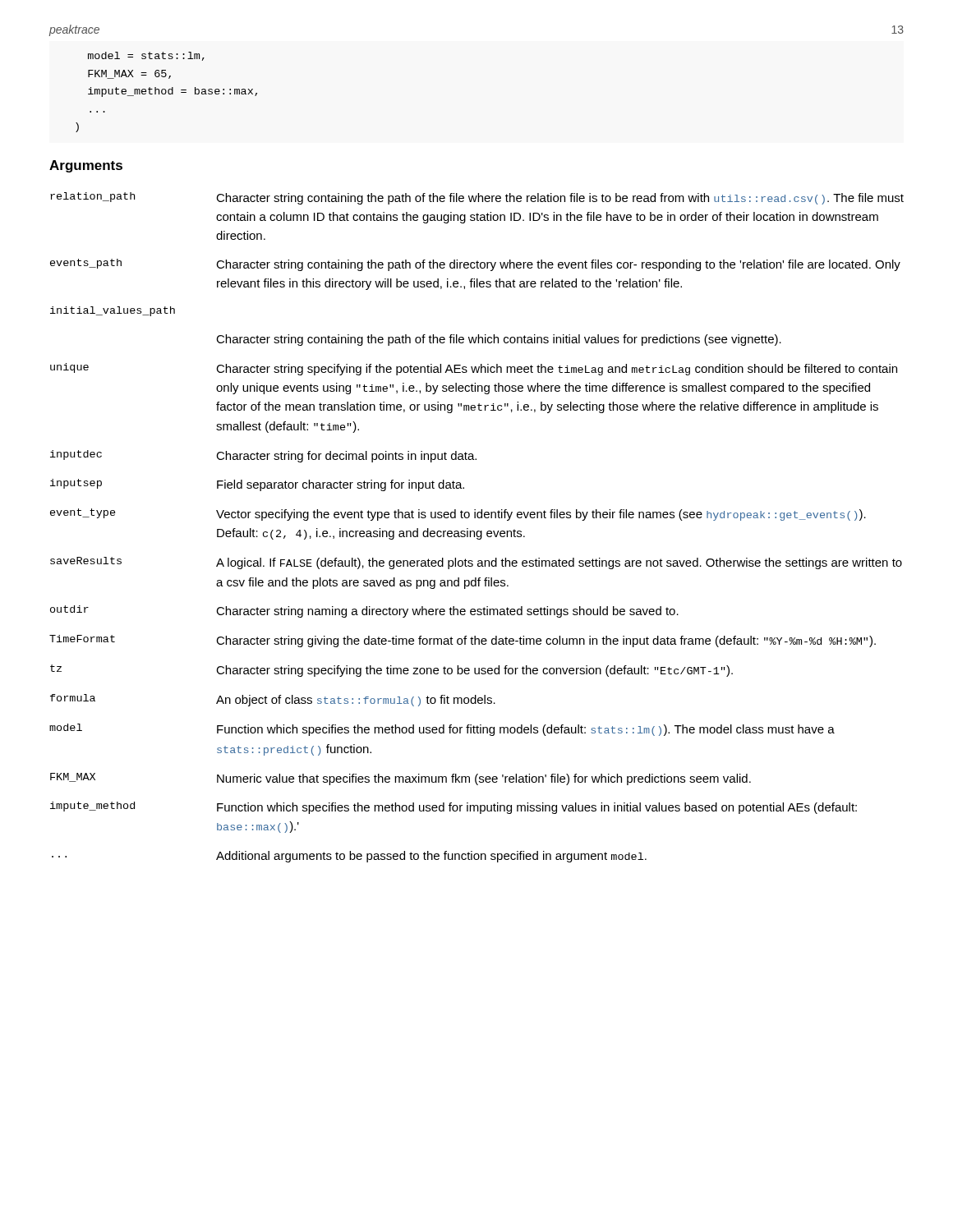Click where it says "inputsep Field separator character string for input data."
The height and width of the screenshot is (1232, 953).
[x=257, y=485]
